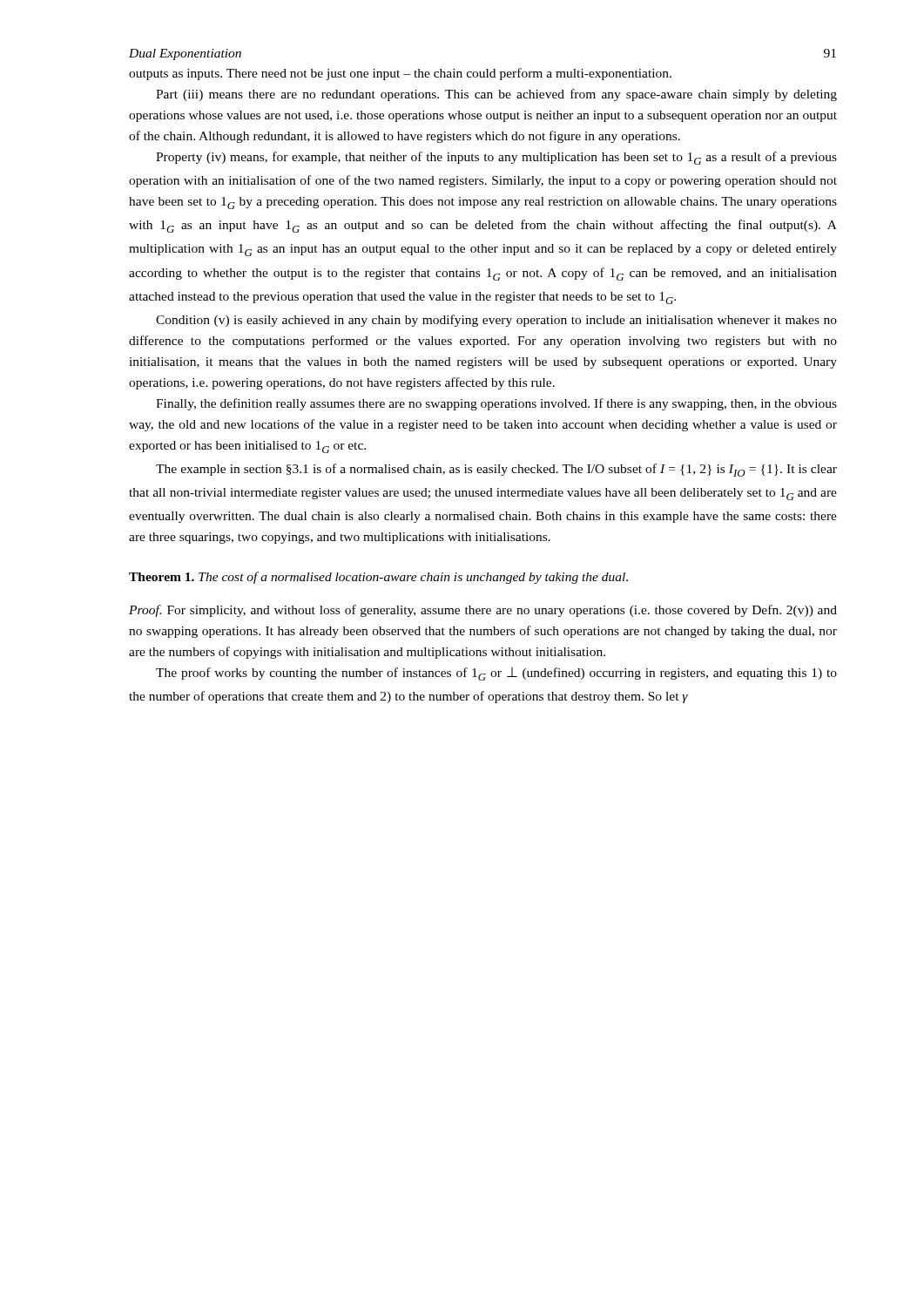
Task: Click on the passage starting "Proof. For simplicity, and without loss of generality,"
Action: point(483,631)
